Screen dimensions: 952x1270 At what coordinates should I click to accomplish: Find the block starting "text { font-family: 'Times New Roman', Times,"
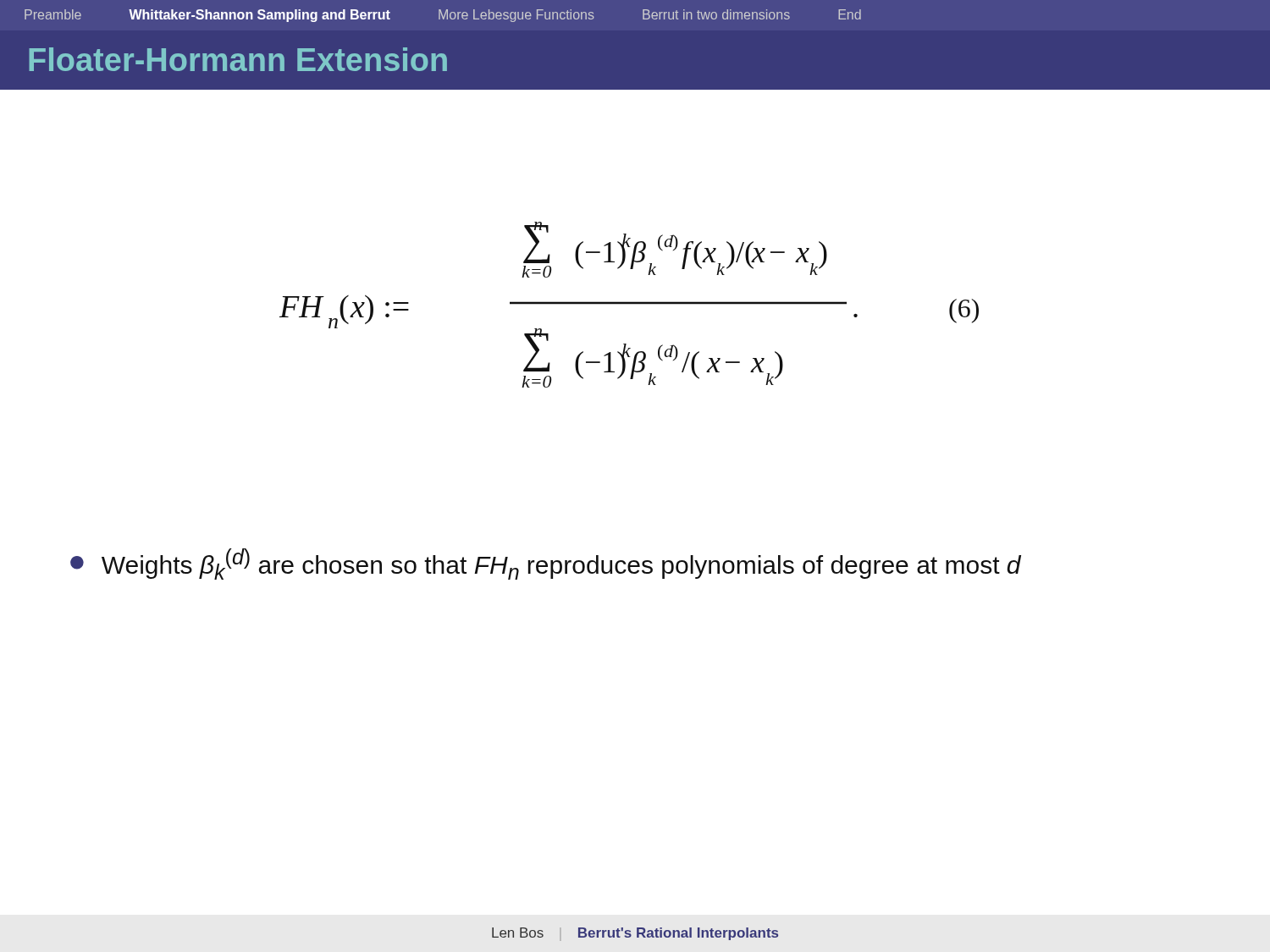pyautogui.click(x=635, y=305)
